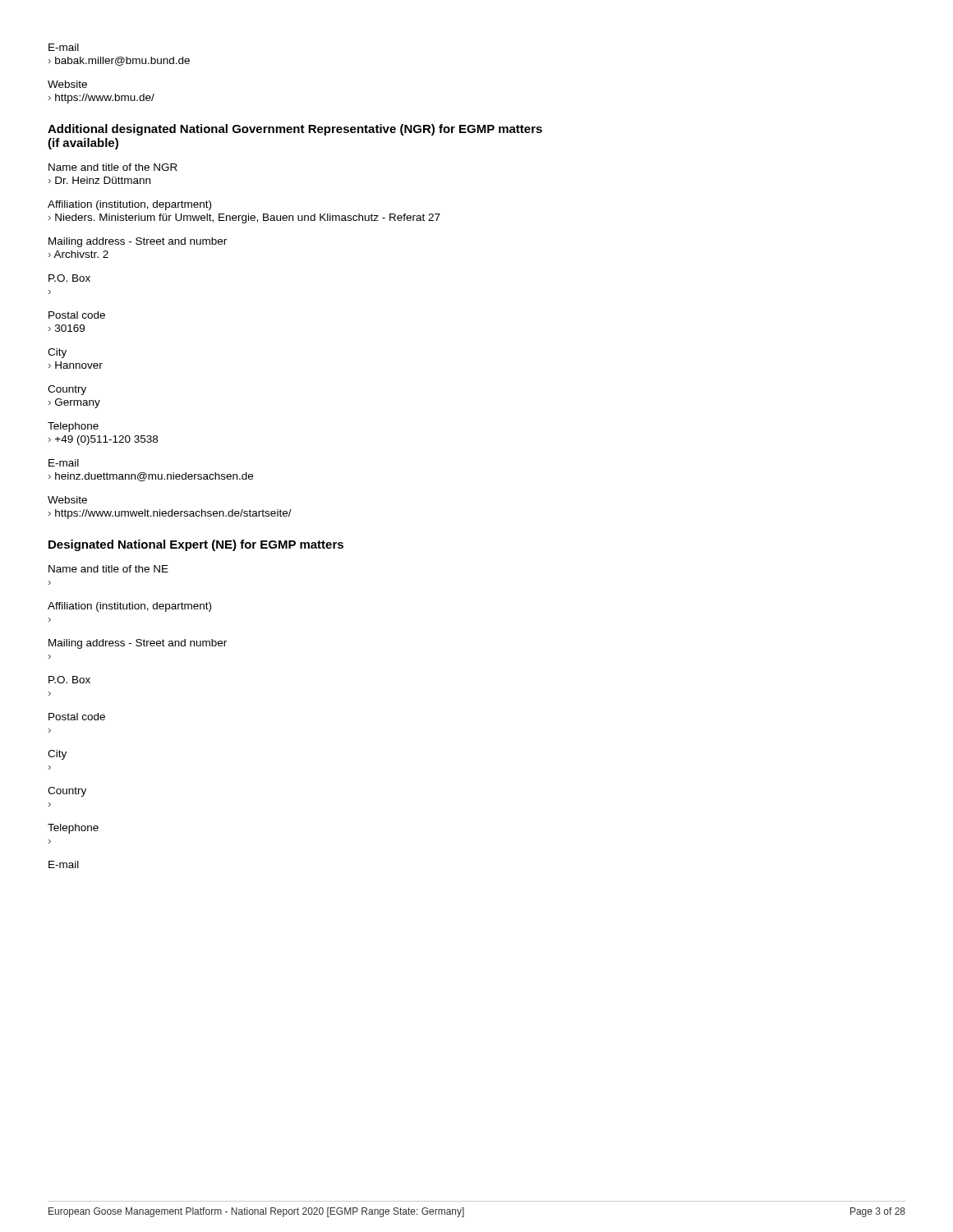
Task: Locate the text "Website › https://www.bmu.de/"
Action: [67, 84]
